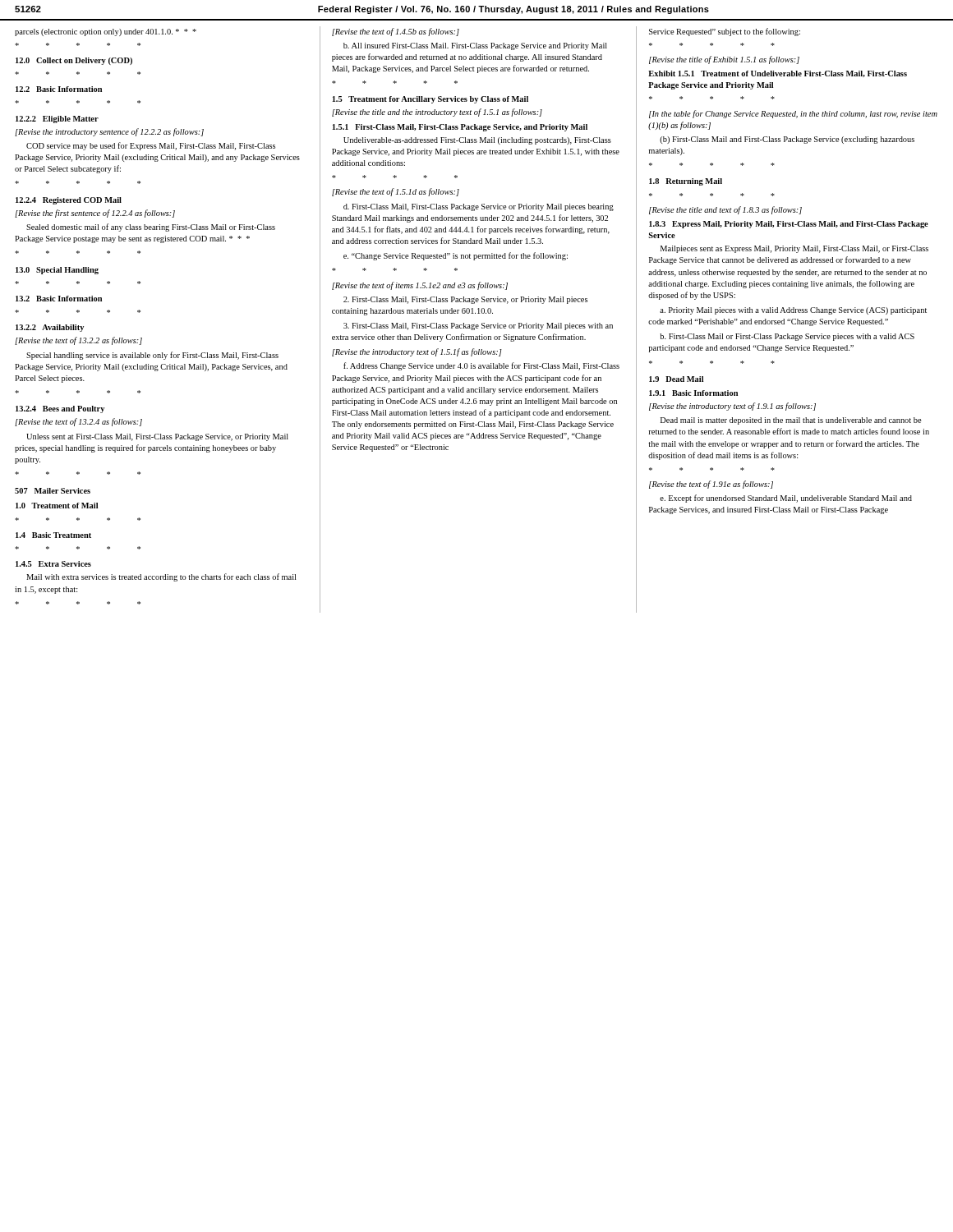Point to the text starting "12.2.4 Registered COD Mail"
The height and width of the screenshot is (1232, 953).
[68, 200]
